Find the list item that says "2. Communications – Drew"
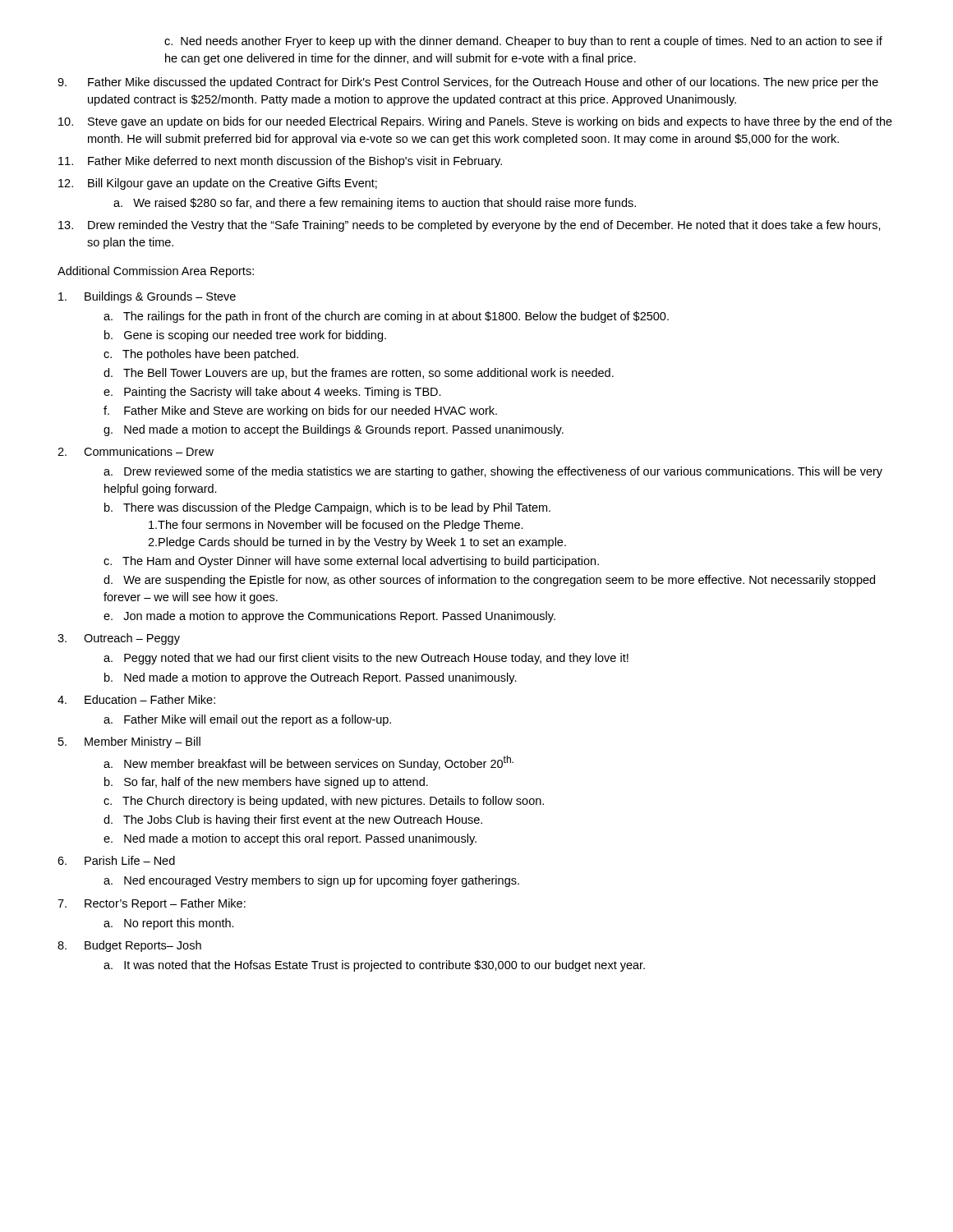This screenshot has width=953, height=1232. pos(136,452)
